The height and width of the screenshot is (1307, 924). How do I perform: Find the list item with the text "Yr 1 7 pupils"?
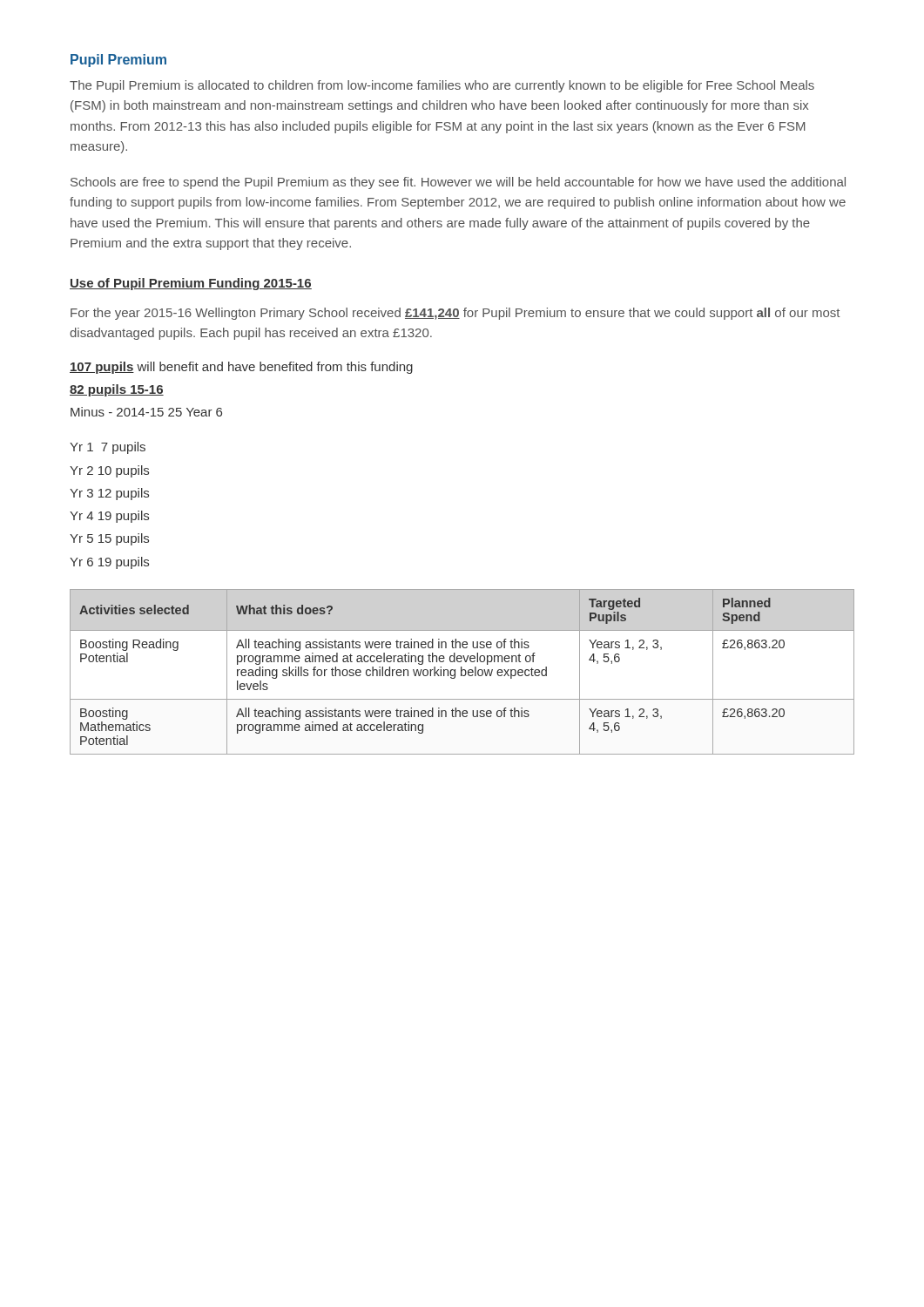pos(108,447)
